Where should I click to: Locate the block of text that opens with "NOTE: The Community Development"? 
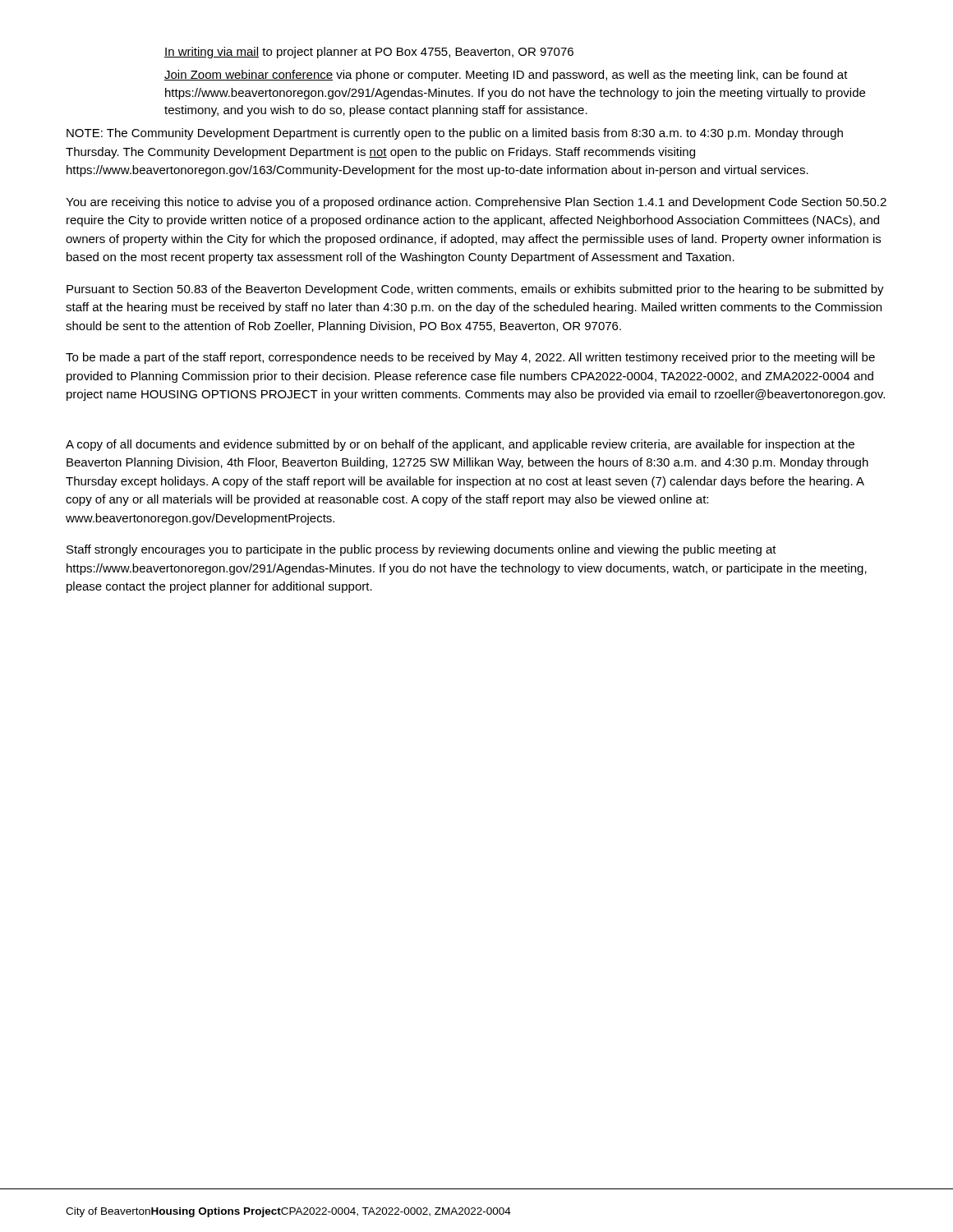point(455,151)
